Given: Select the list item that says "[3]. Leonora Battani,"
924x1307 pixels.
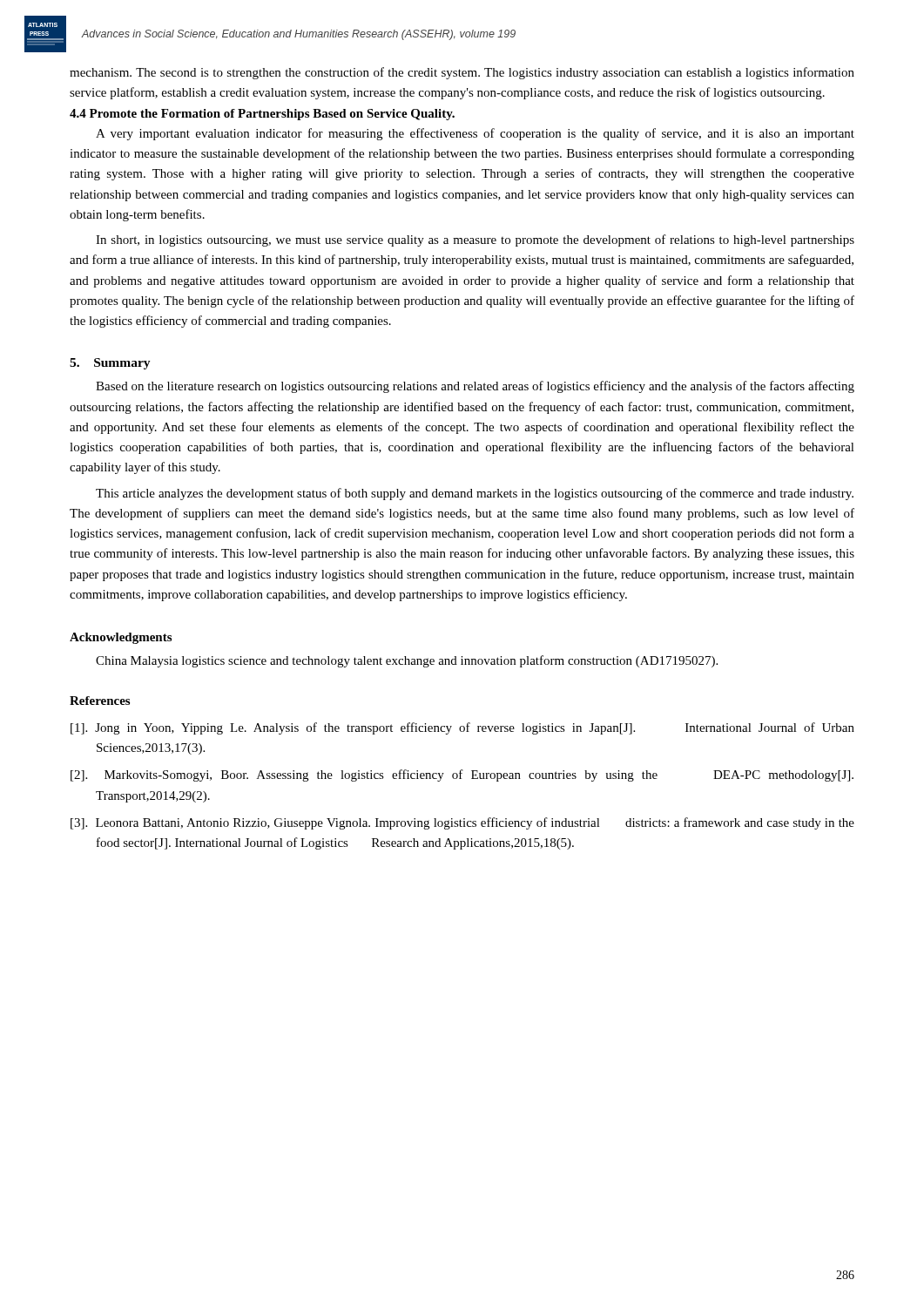Looking at the screenshot, I should pyautogui.click(x=462, y=833).
